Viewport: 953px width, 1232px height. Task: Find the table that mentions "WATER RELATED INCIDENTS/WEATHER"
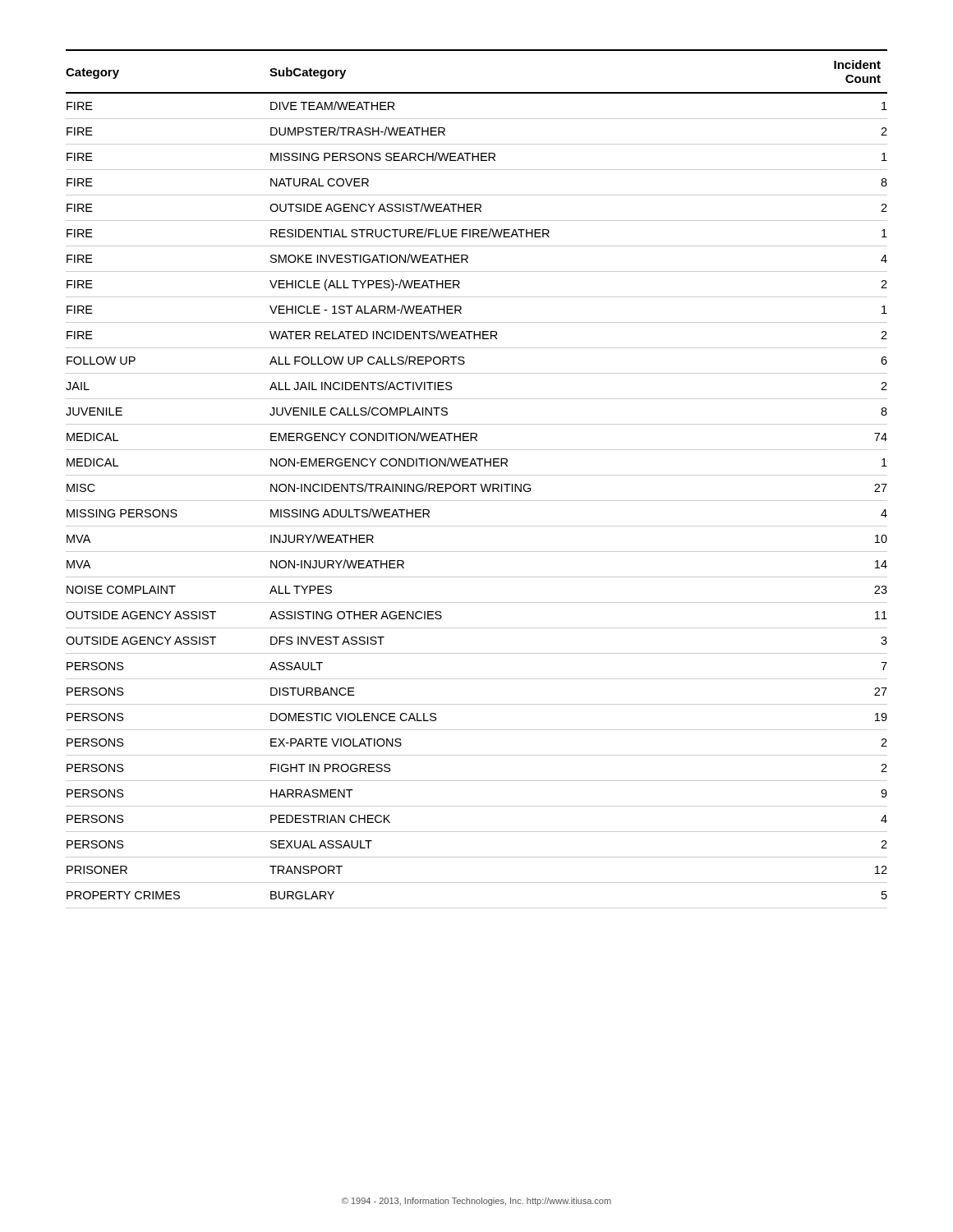tap(476, 479)
